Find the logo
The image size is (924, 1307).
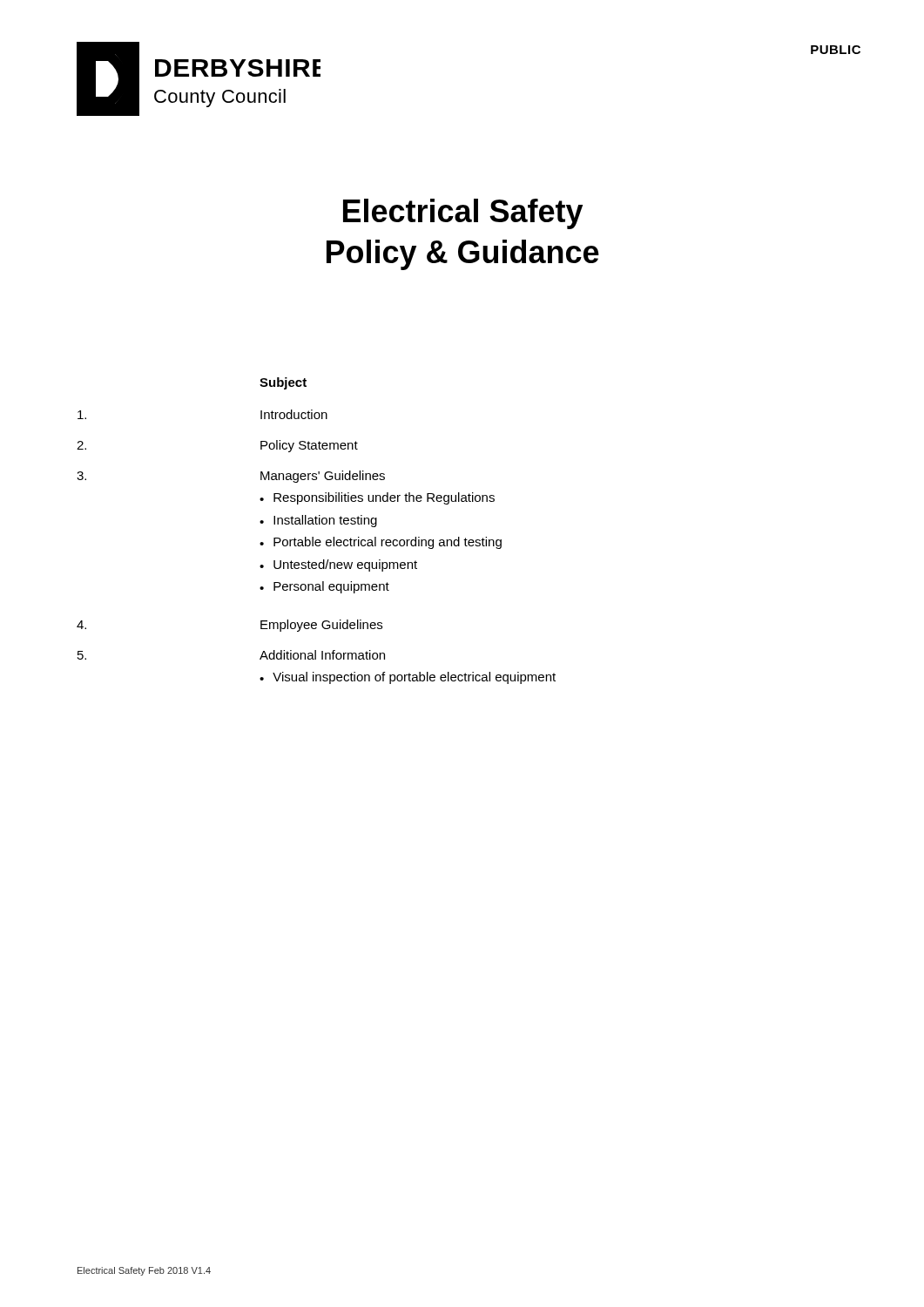pos(199,79)
